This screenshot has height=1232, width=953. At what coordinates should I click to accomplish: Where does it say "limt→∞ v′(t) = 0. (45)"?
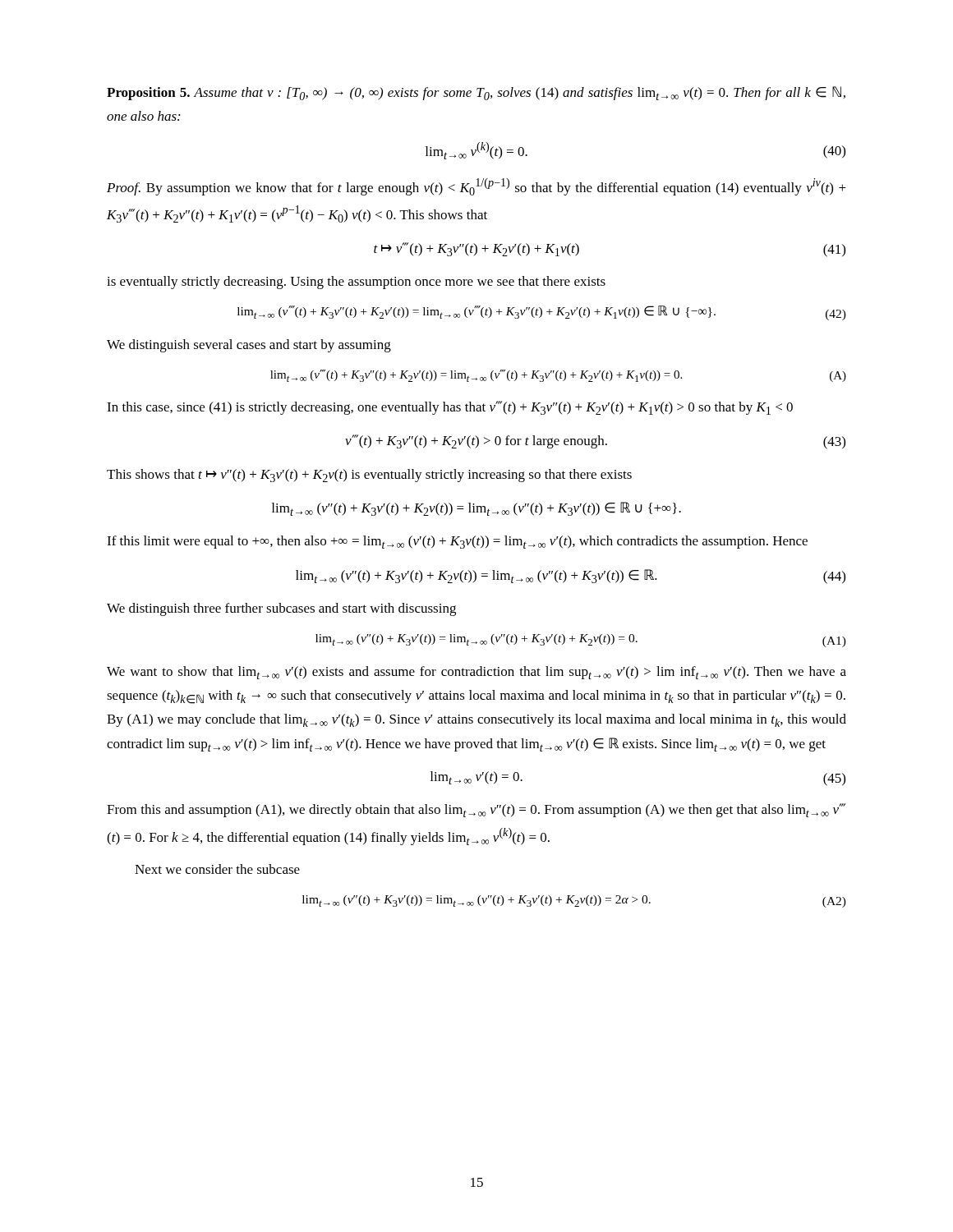479,779
